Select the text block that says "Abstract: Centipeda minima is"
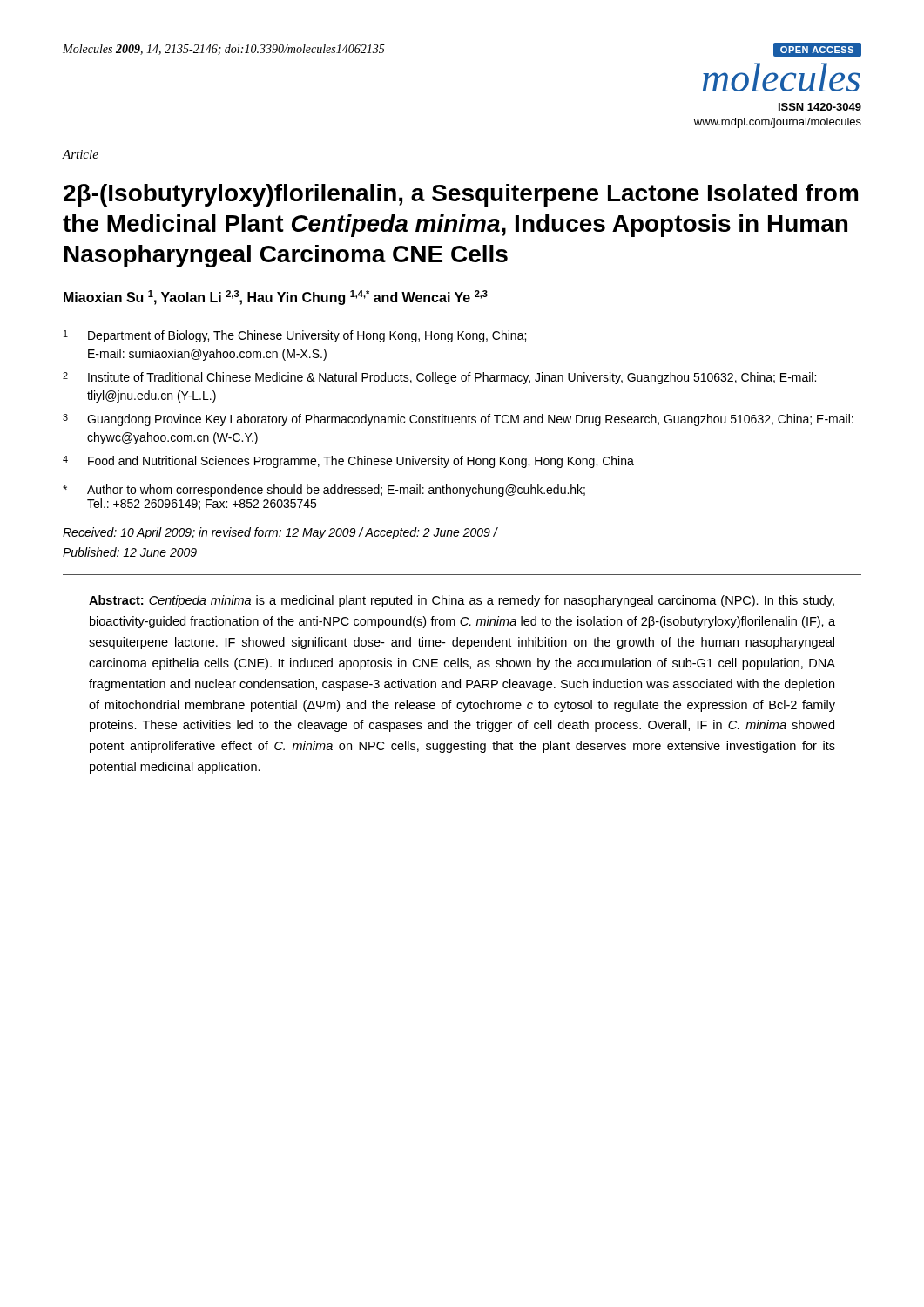924x1307 pixels. click(462, 684)
